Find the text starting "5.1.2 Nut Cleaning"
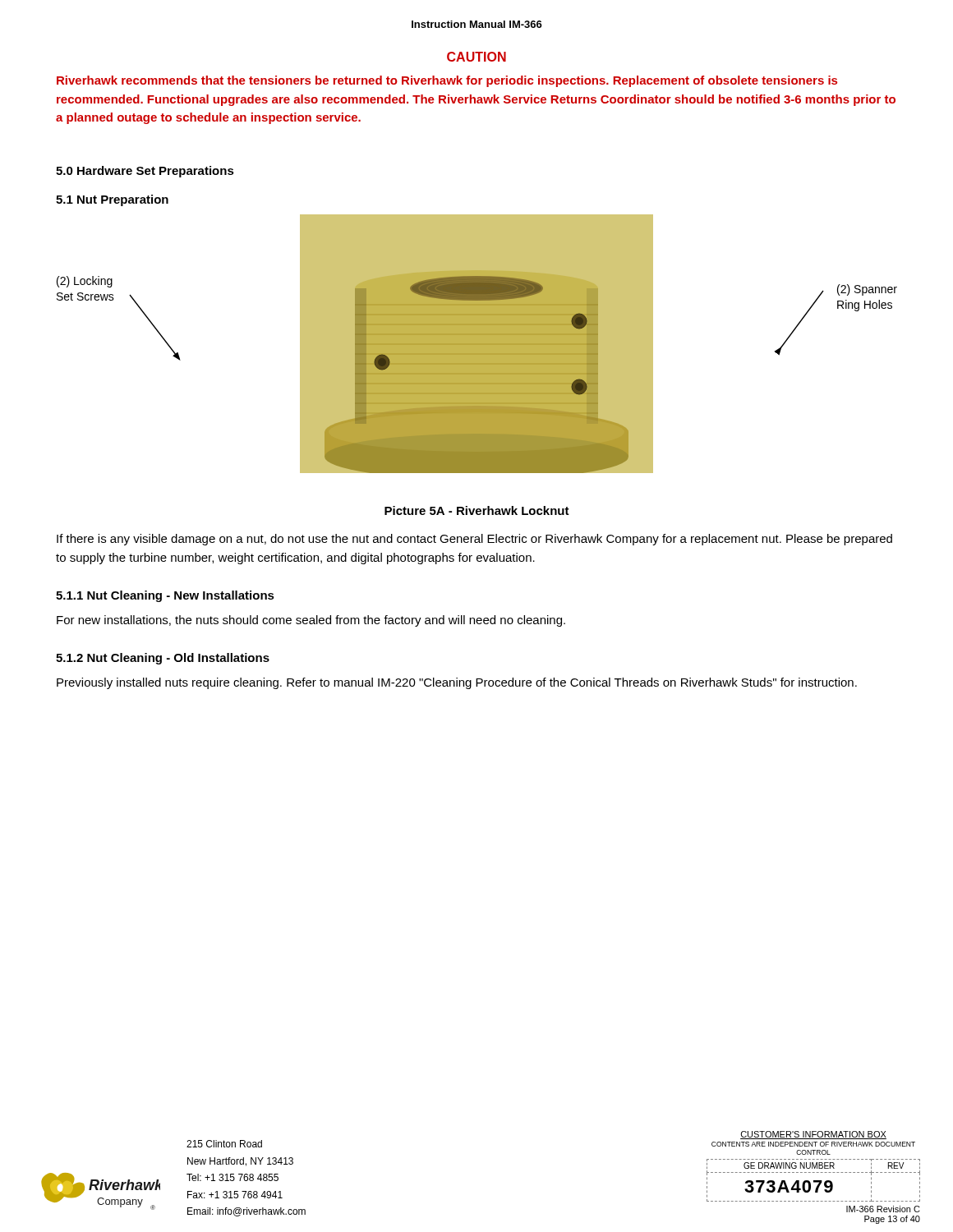Screen dimensions: 1232x953 pyautogui.click(x=163, y=658)
